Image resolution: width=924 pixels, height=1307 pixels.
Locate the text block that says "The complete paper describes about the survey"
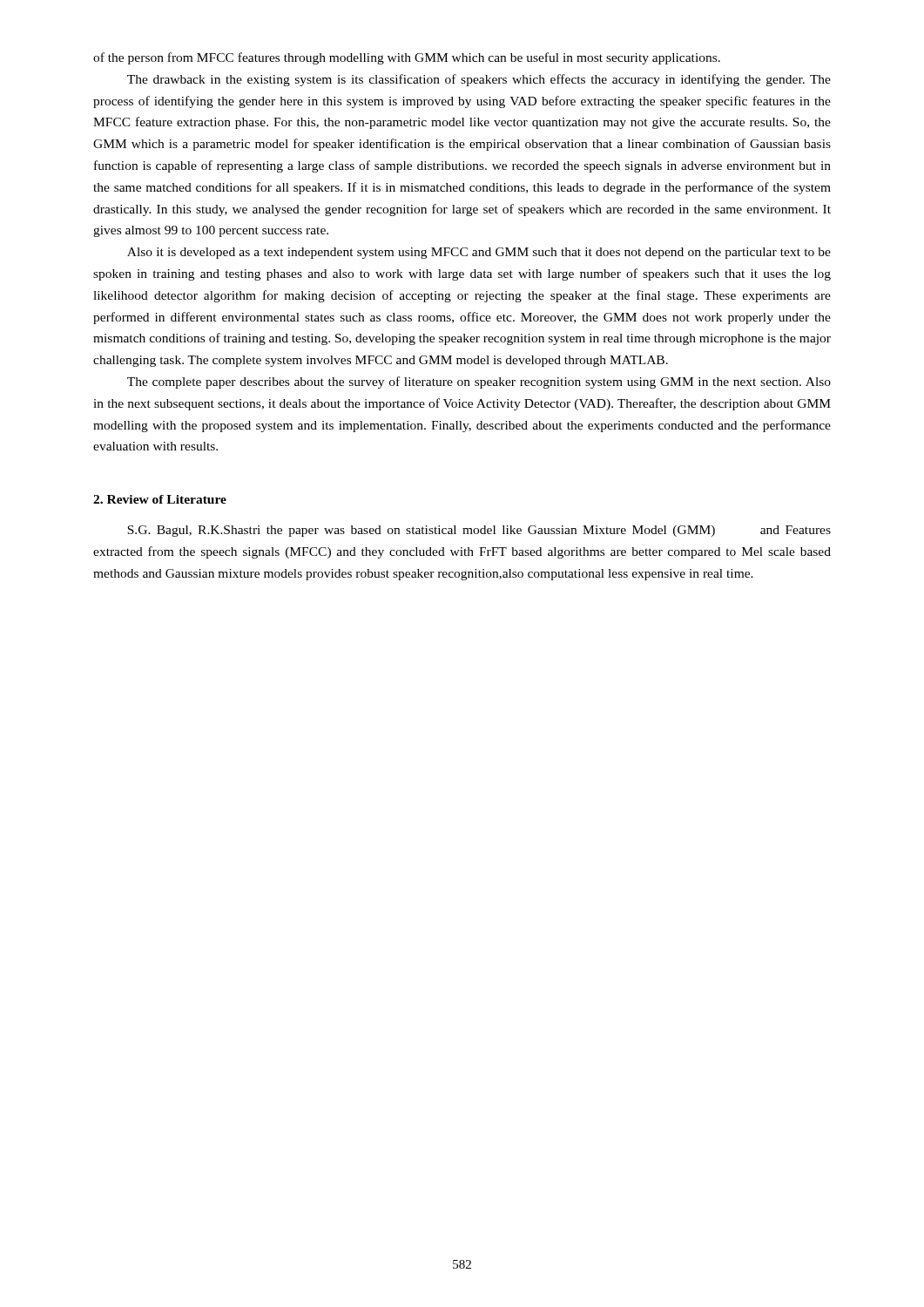click(x=462, y=414)
